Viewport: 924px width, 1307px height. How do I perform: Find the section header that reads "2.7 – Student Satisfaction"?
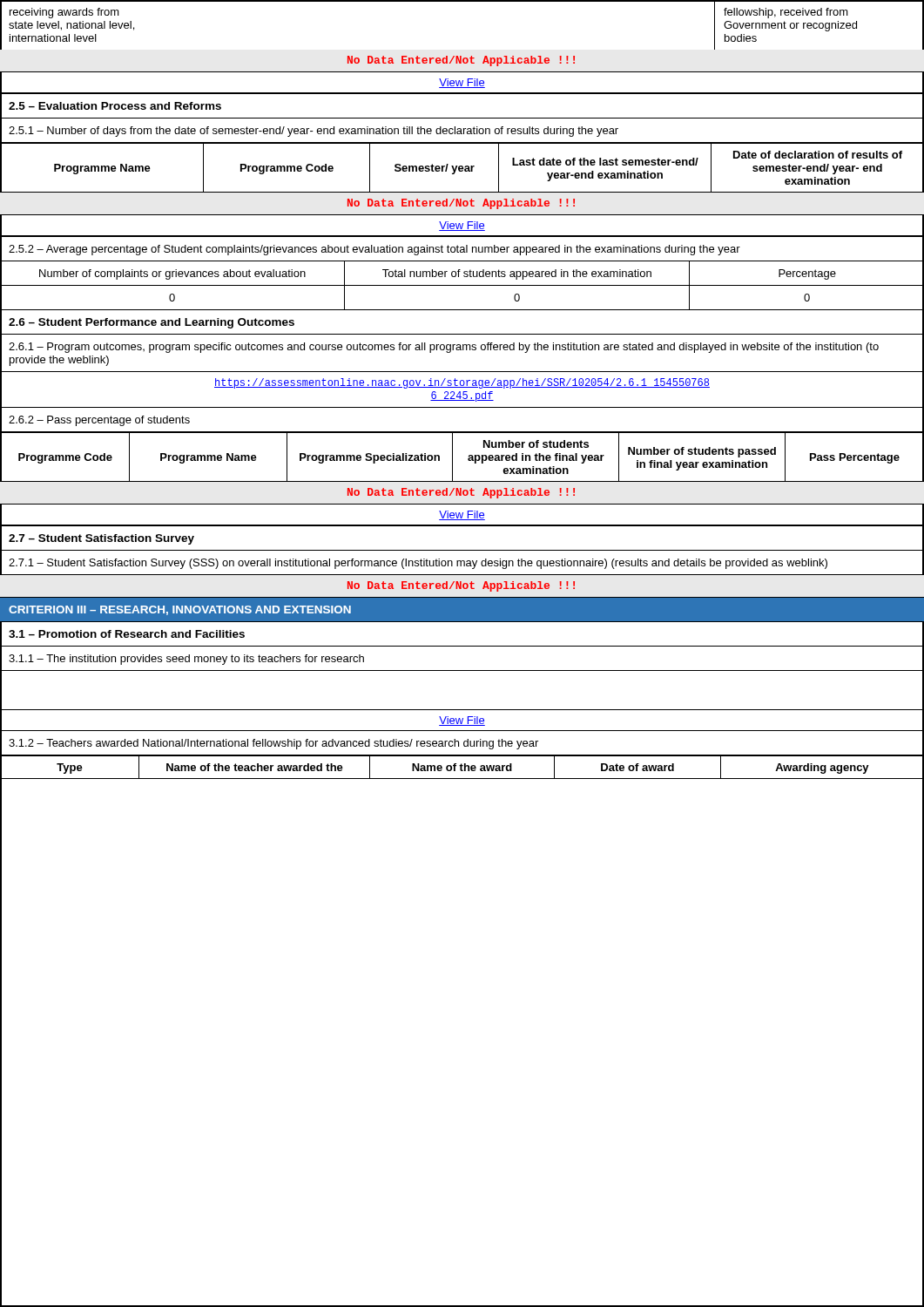point(102,538)
